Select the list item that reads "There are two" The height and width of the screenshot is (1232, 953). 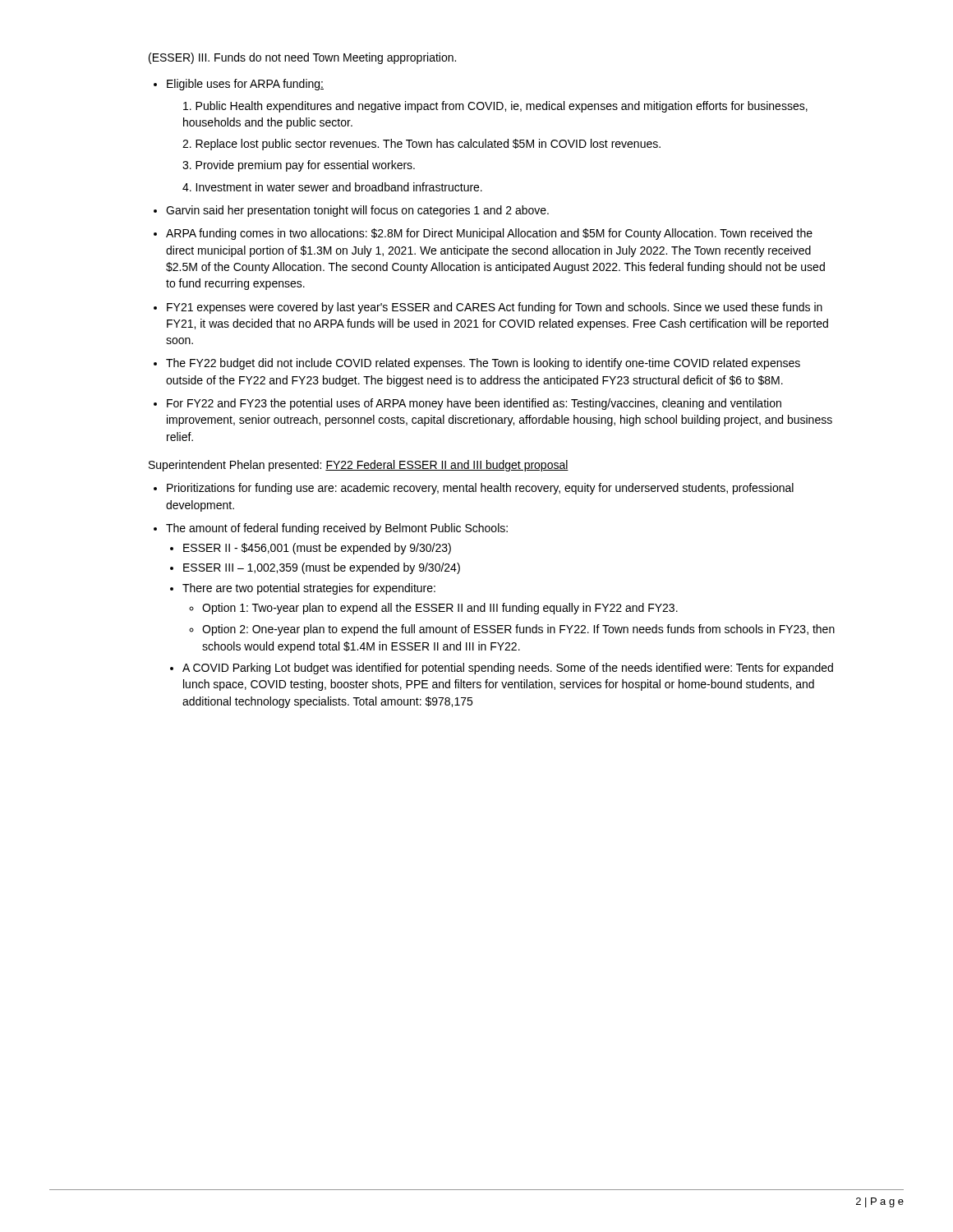(510, 618)
